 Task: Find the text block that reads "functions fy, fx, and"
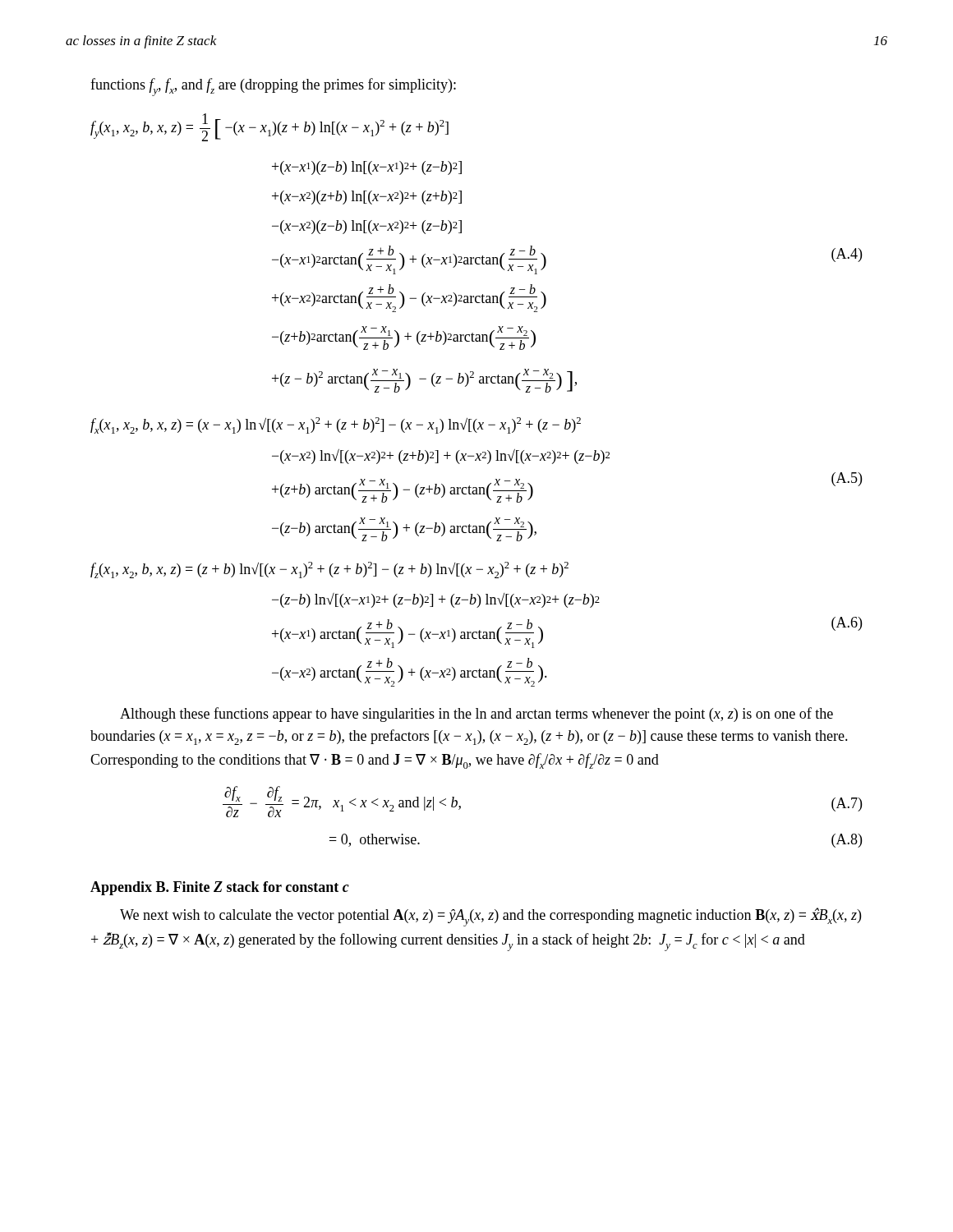pyautogui.click(x=274, y=86)
